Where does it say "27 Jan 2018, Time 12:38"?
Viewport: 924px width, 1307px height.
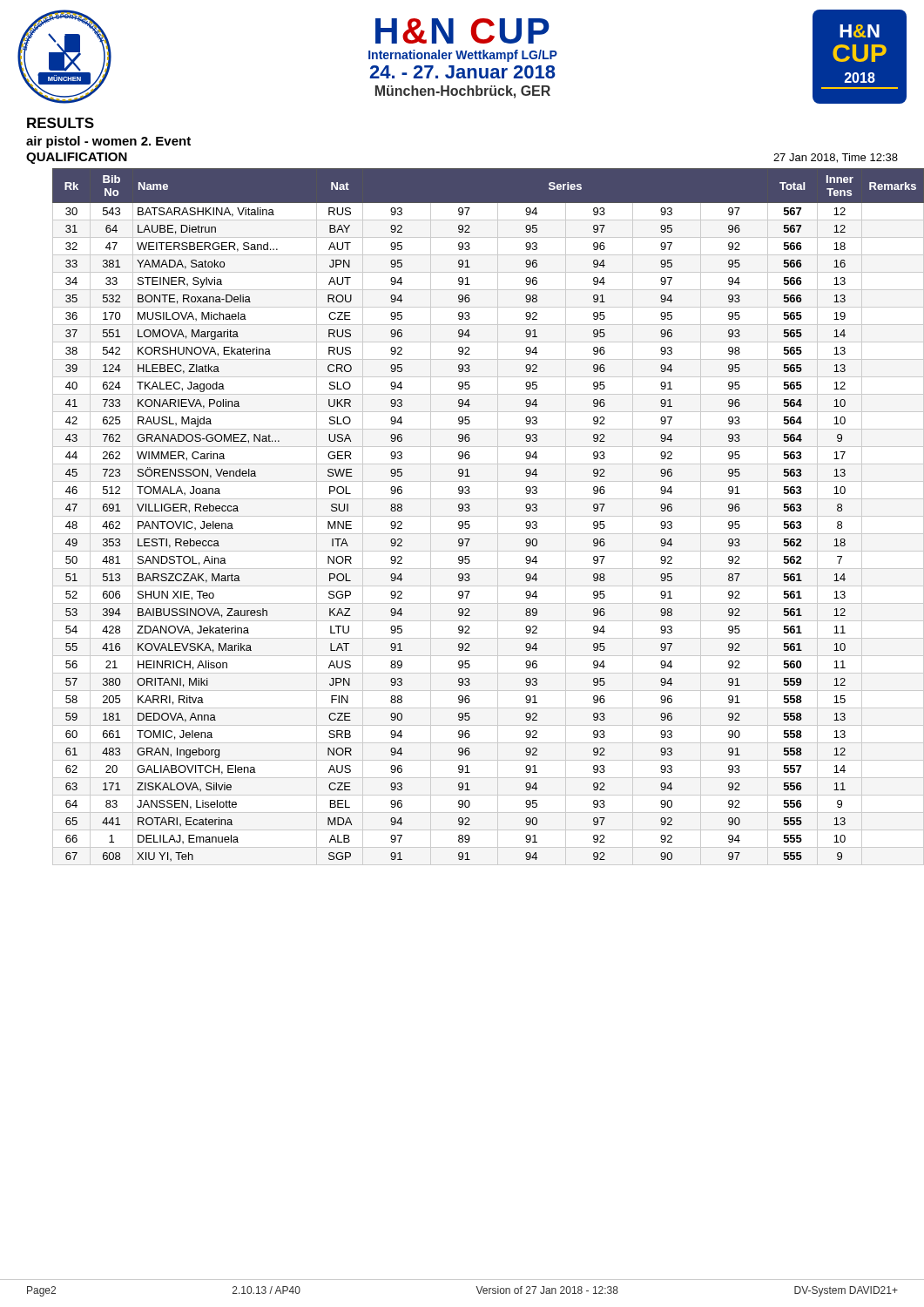coord(836,157)
